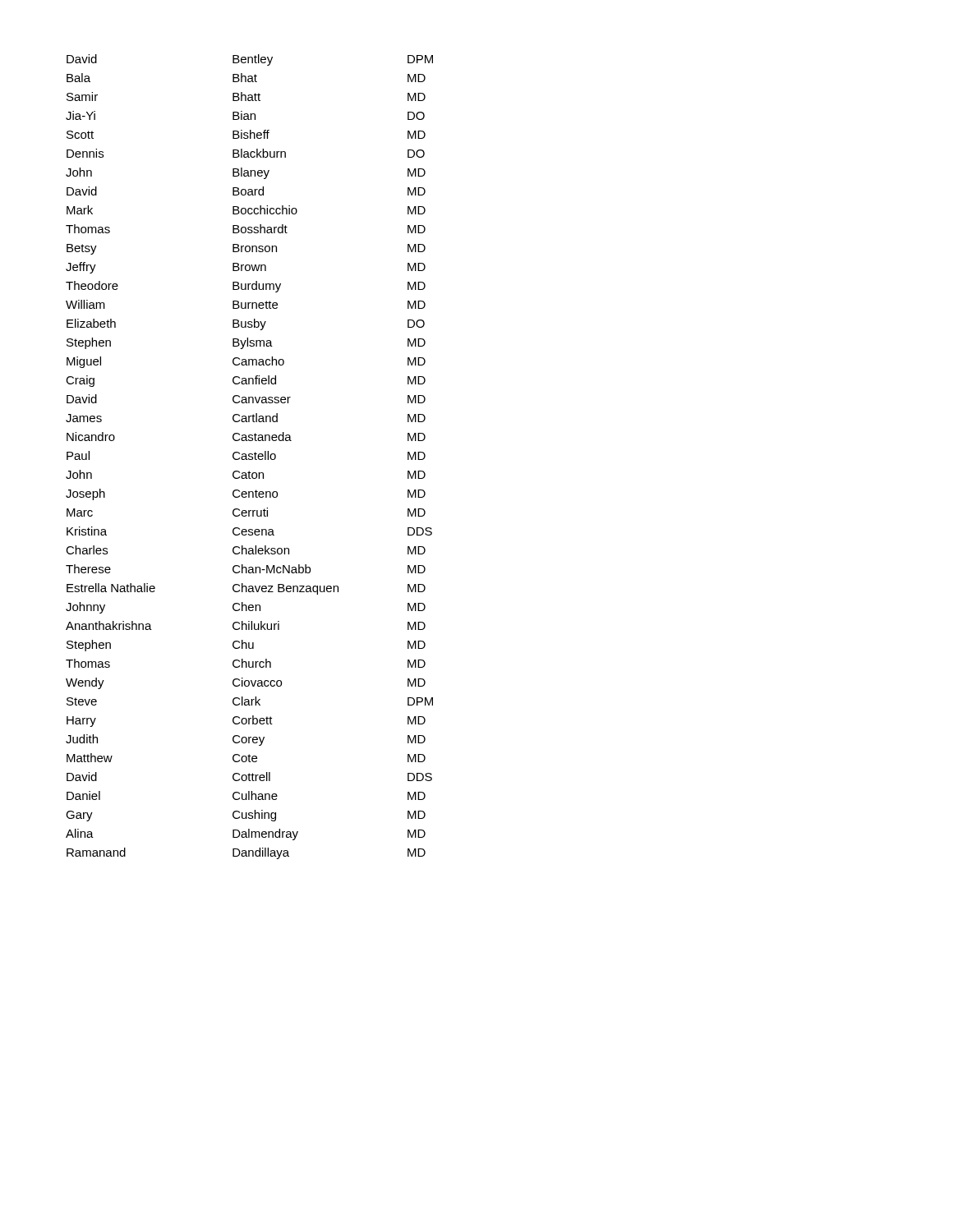Viewport: 953px width, 1232px height.
Task: Find the table that mentions "Chavez Benzaquen"
Action: (x=271, y=455)
